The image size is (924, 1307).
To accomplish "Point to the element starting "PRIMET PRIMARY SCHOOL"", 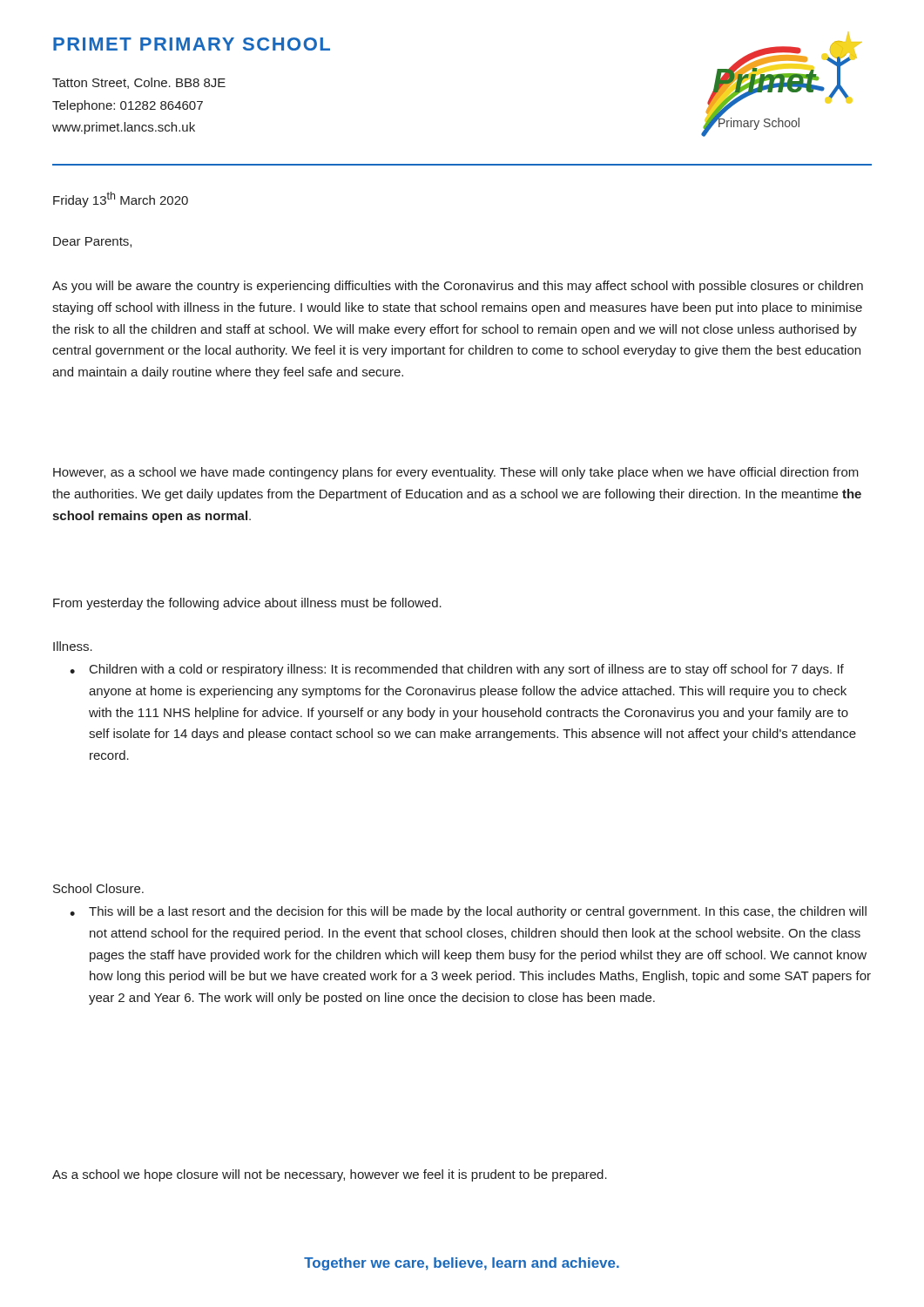I will 192,44.
